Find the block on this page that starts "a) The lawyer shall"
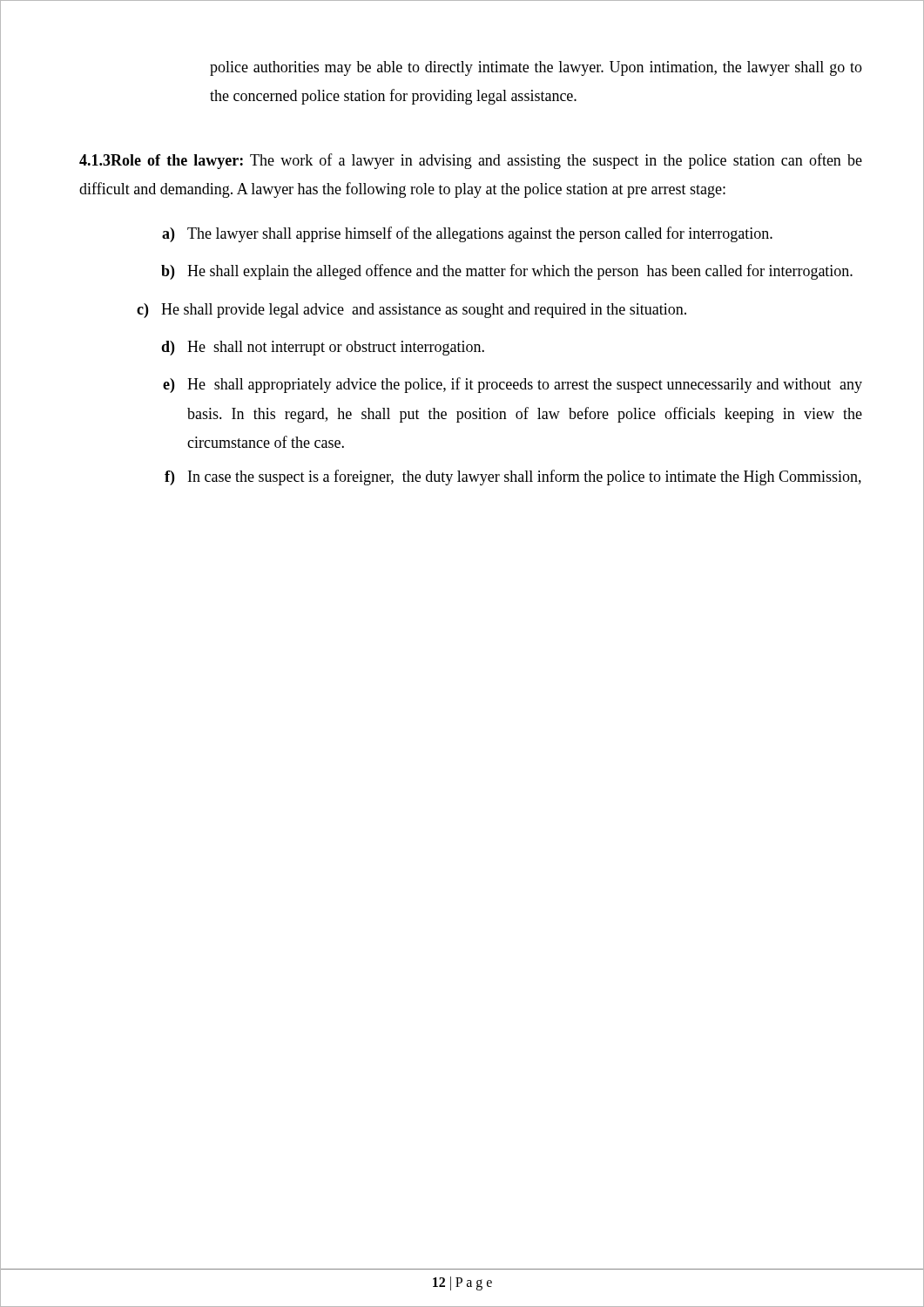The width and height of the screenshot is (924, 1307). (x=497, y=234)
